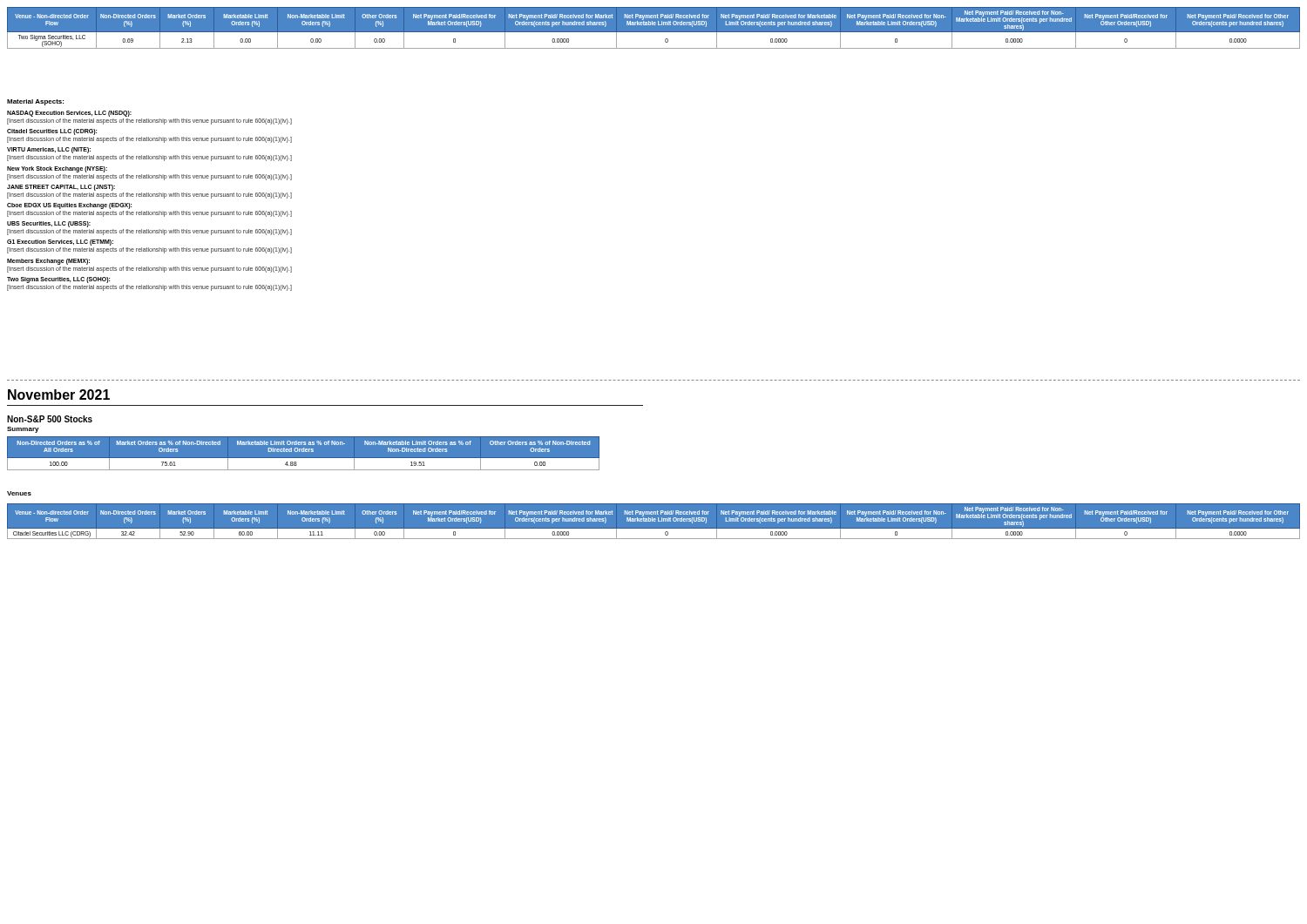The height and width of the screenshot is (924, 1307).
Task: Click on the block starting "G1 Execution Services, LLC (ETMM):"
Action: tap(60, 243)
